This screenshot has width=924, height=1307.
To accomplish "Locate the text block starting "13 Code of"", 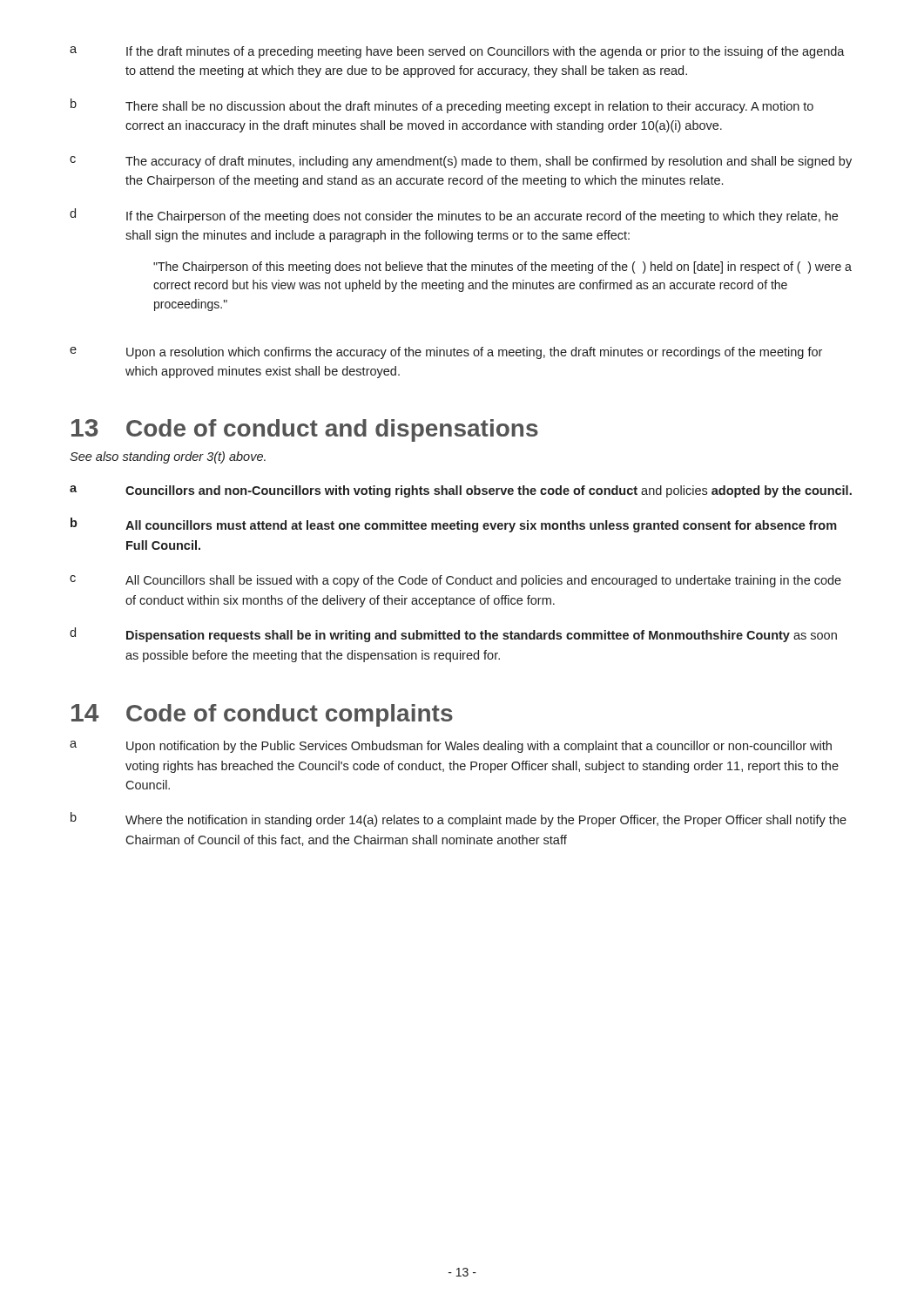I will click(304, 428).
